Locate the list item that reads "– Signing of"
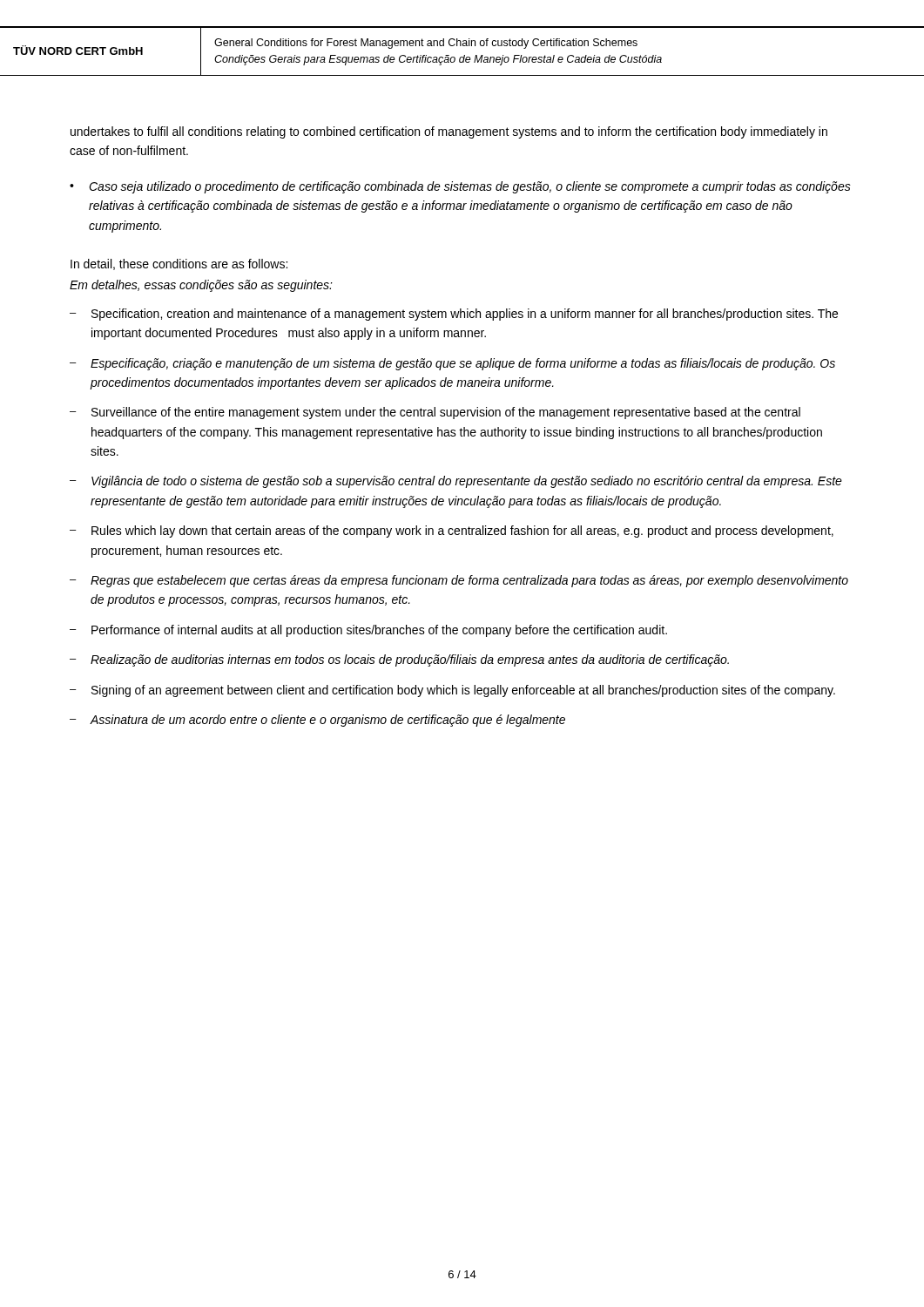This screenshot has height=1307, width=924. (x=462, y=690)
